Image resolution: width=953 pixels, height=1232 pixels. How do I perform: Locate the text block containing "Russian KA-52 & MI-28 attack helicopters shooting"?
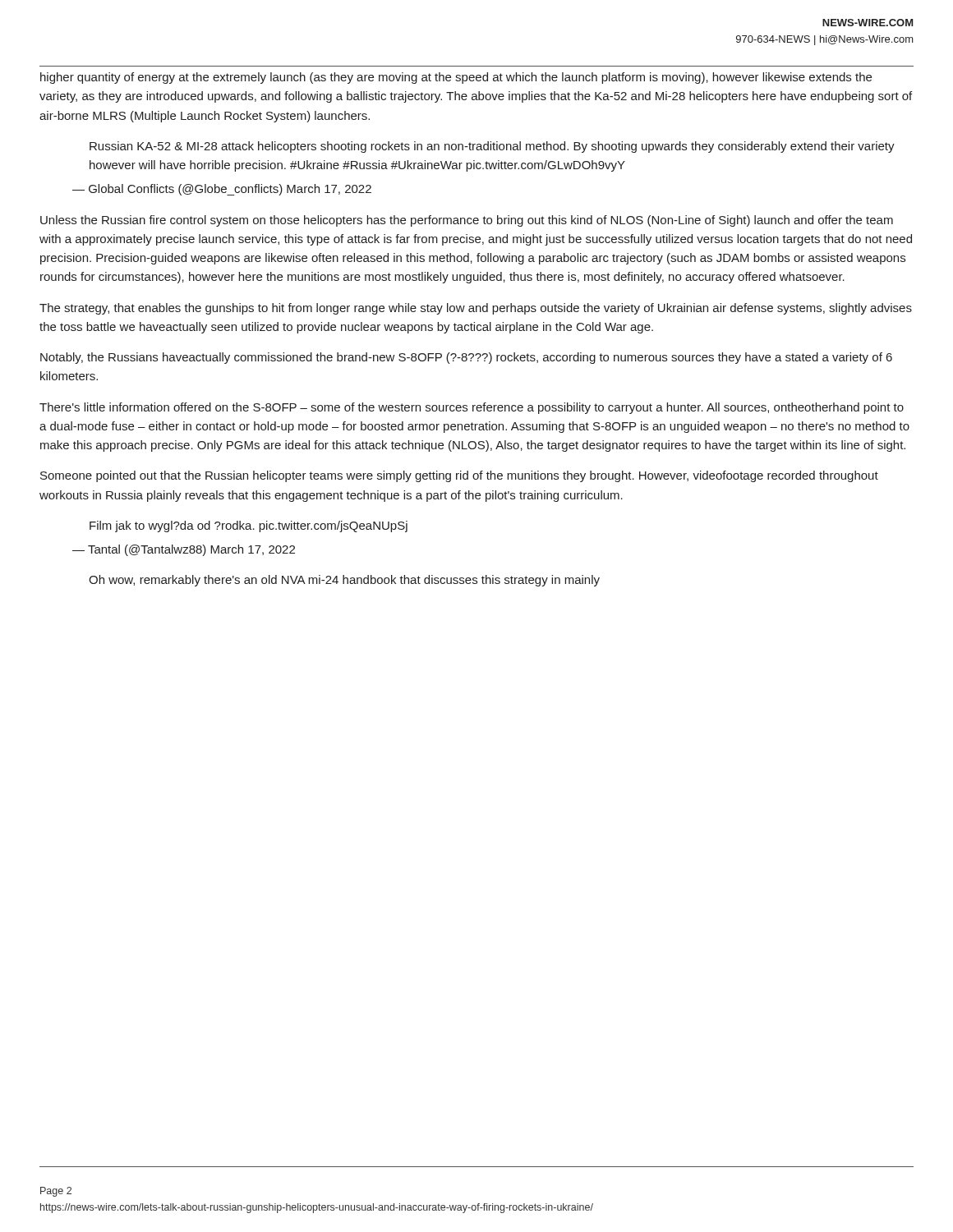(x=492, y=155)
